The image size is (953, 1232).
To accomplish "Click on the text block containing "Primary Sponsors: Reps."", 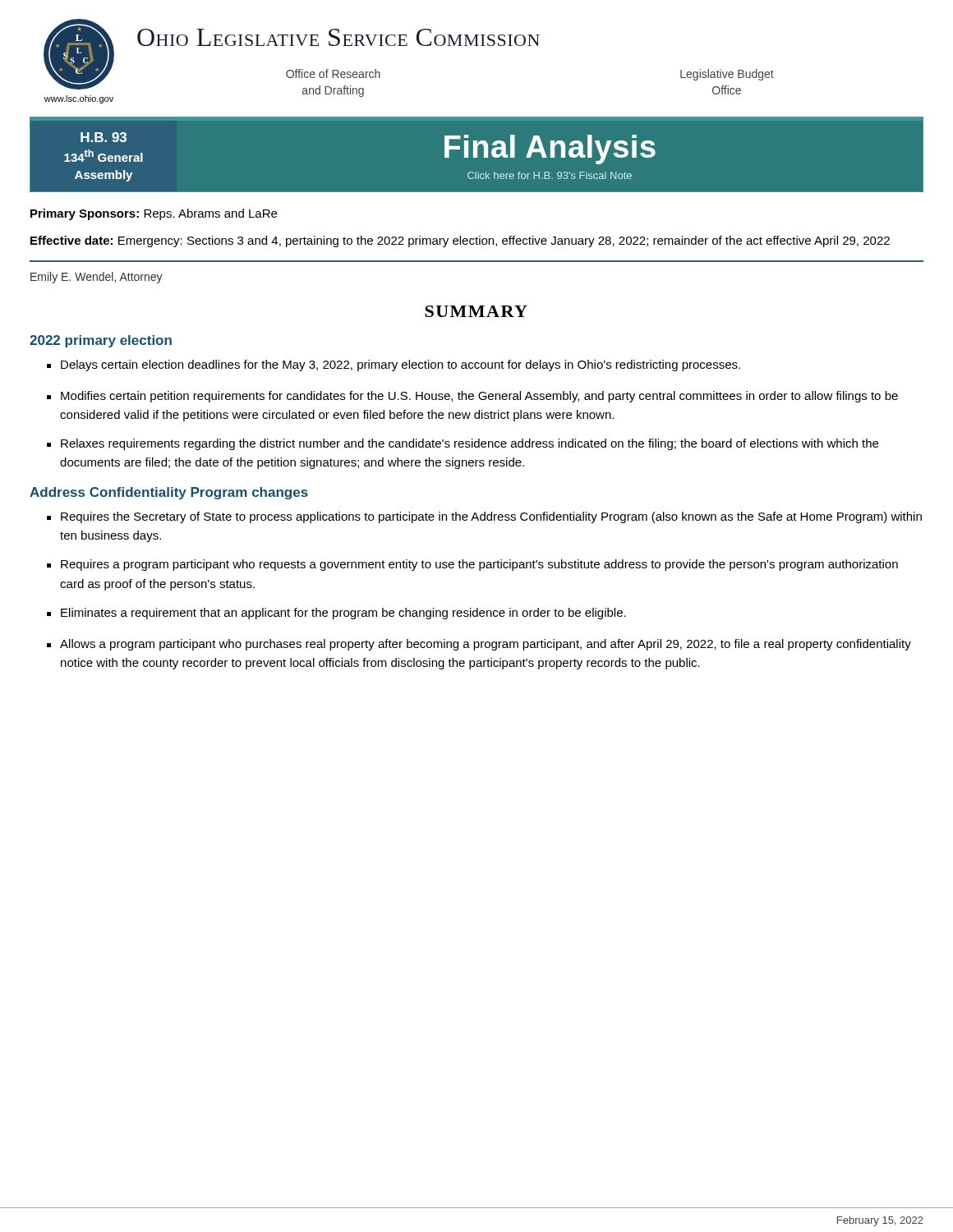I will tap(154, 213).
